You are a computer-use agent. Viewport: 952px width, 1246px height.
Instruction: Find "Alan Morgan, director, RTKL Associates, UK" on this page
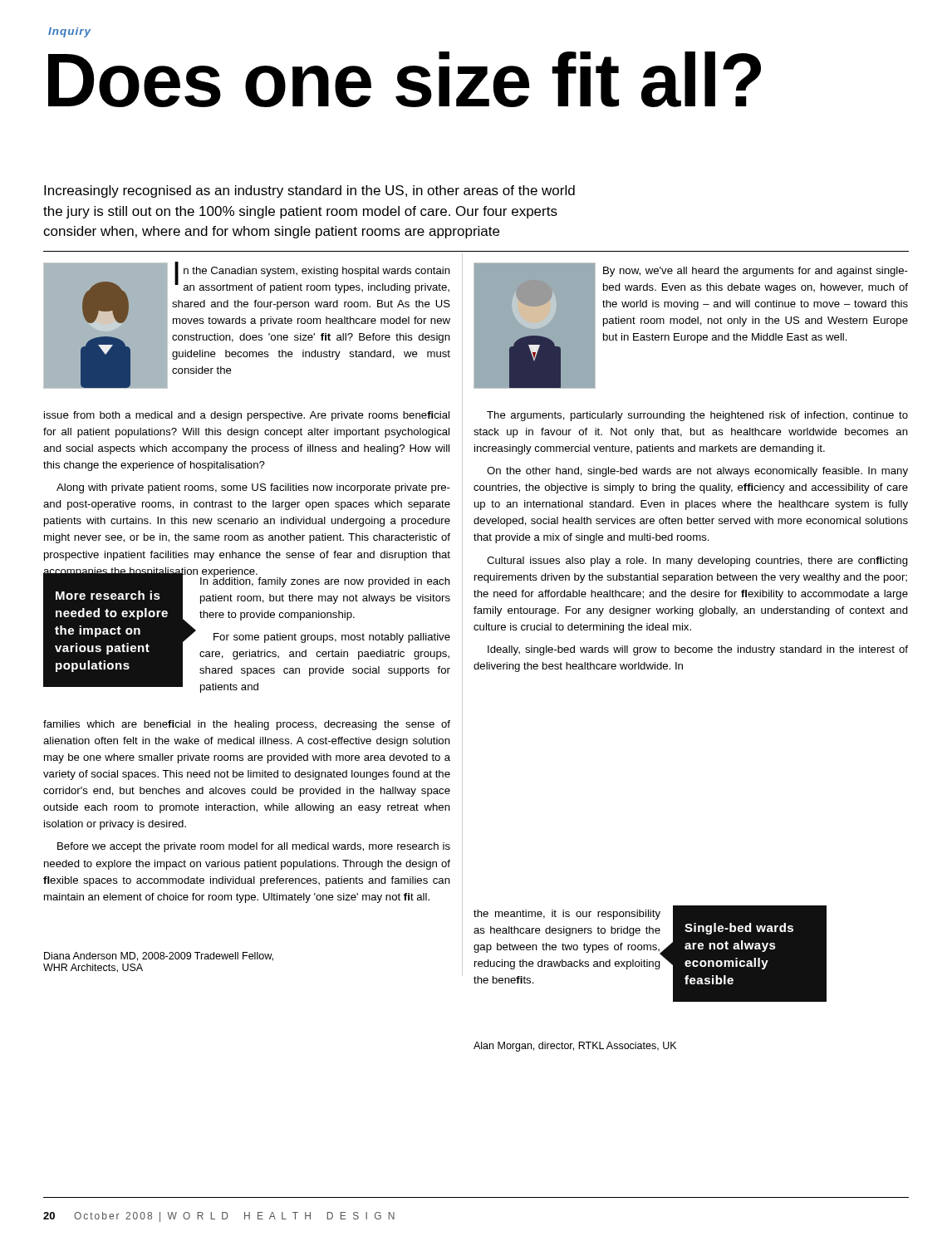[575, 1047]
